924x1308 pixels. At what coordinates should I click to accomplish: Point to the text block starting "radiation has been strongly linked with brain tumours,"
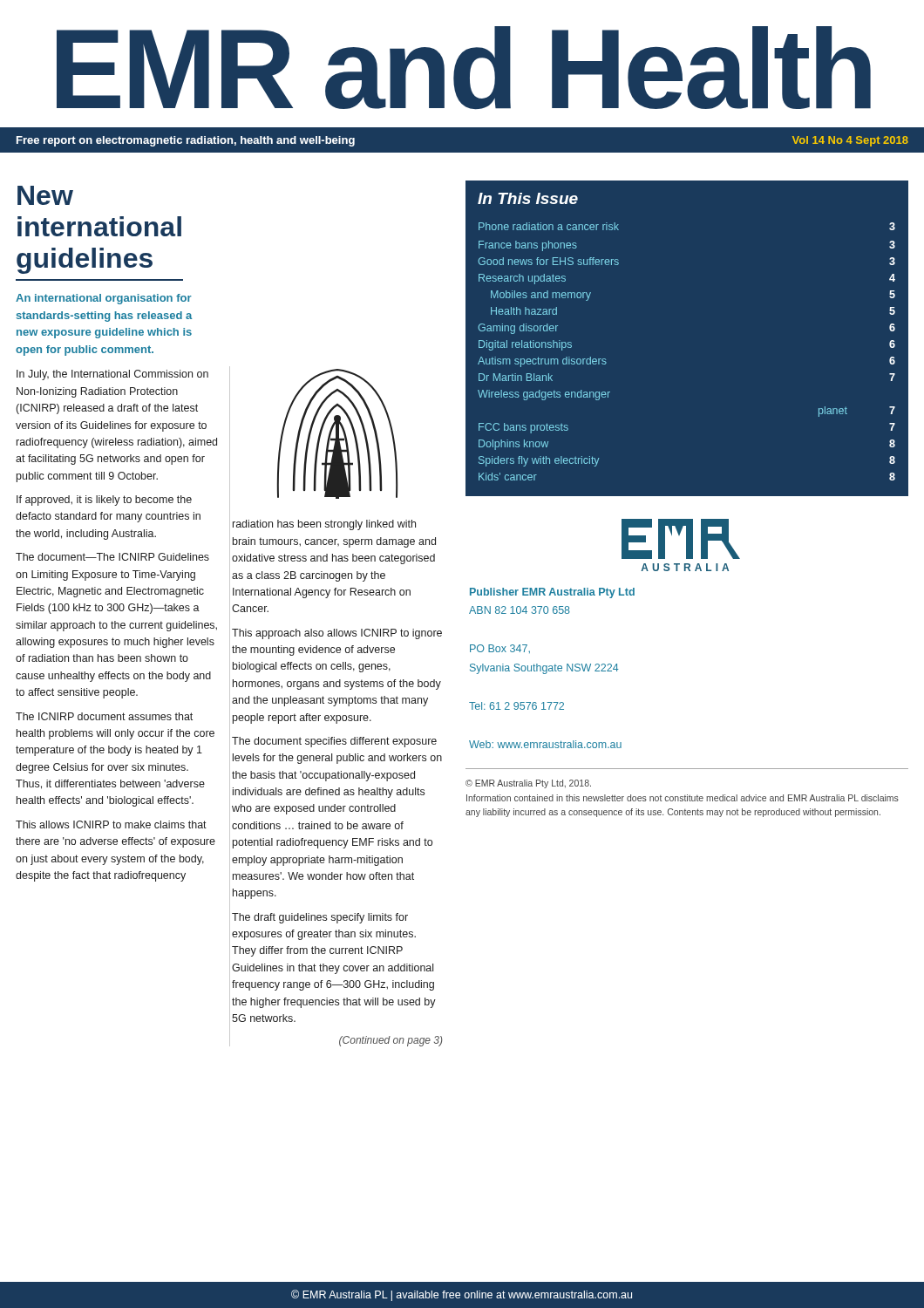click(334, 567)
